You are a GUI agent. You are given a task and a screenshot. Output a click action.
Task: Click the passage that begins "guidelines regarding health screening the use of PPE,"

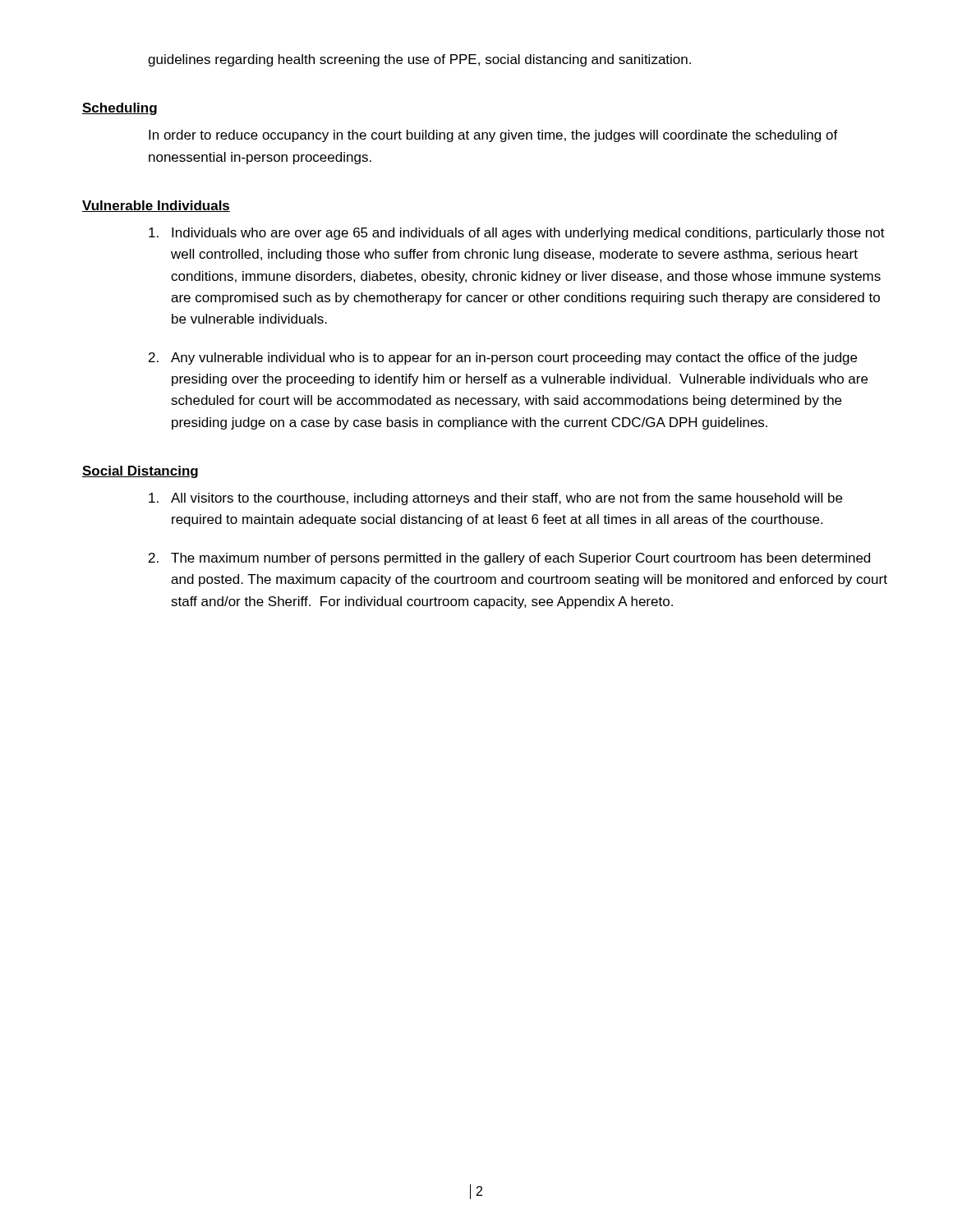[420, 60]
